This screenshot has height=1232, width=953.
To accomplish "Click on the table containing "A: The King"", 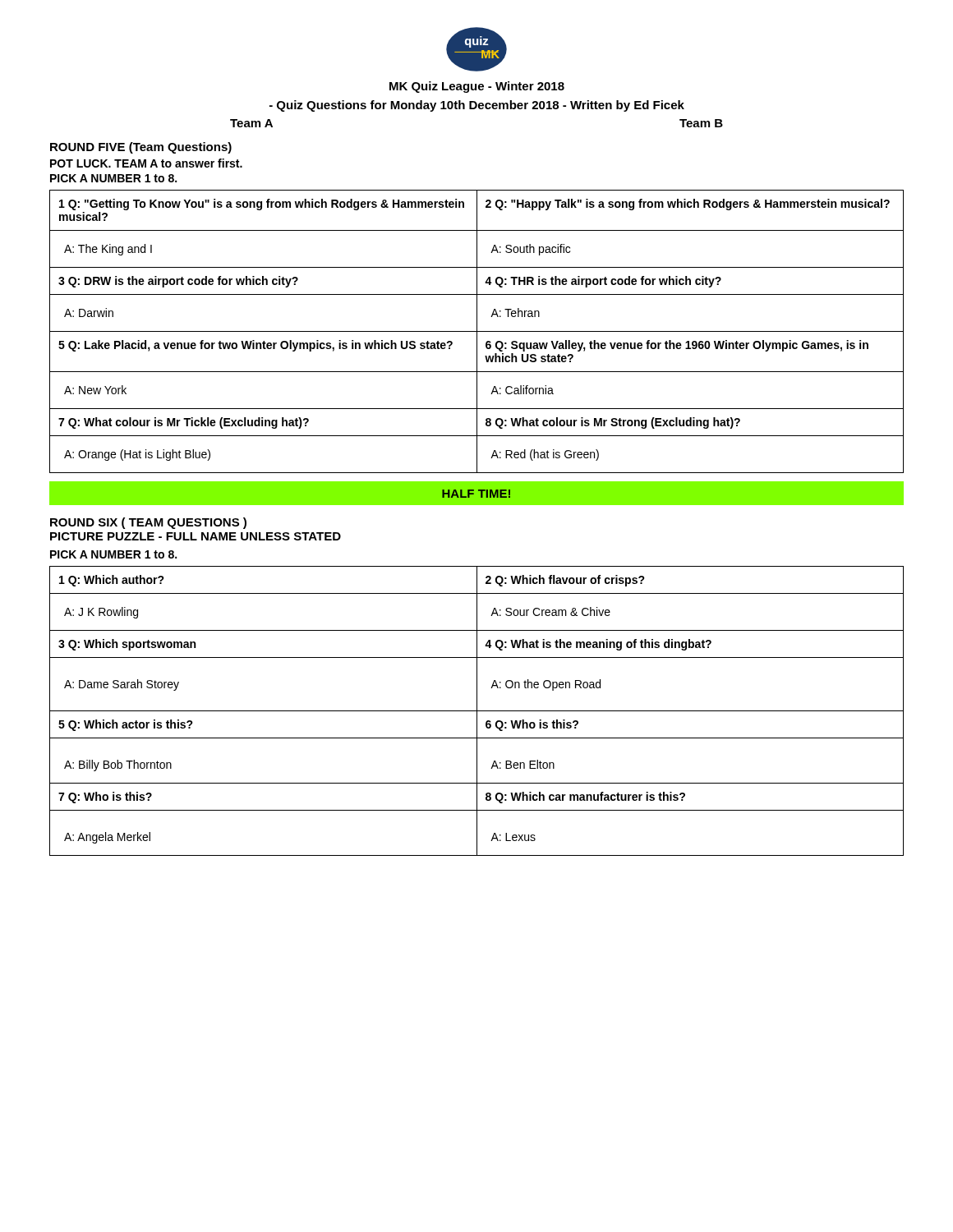I will coord(476,331).
